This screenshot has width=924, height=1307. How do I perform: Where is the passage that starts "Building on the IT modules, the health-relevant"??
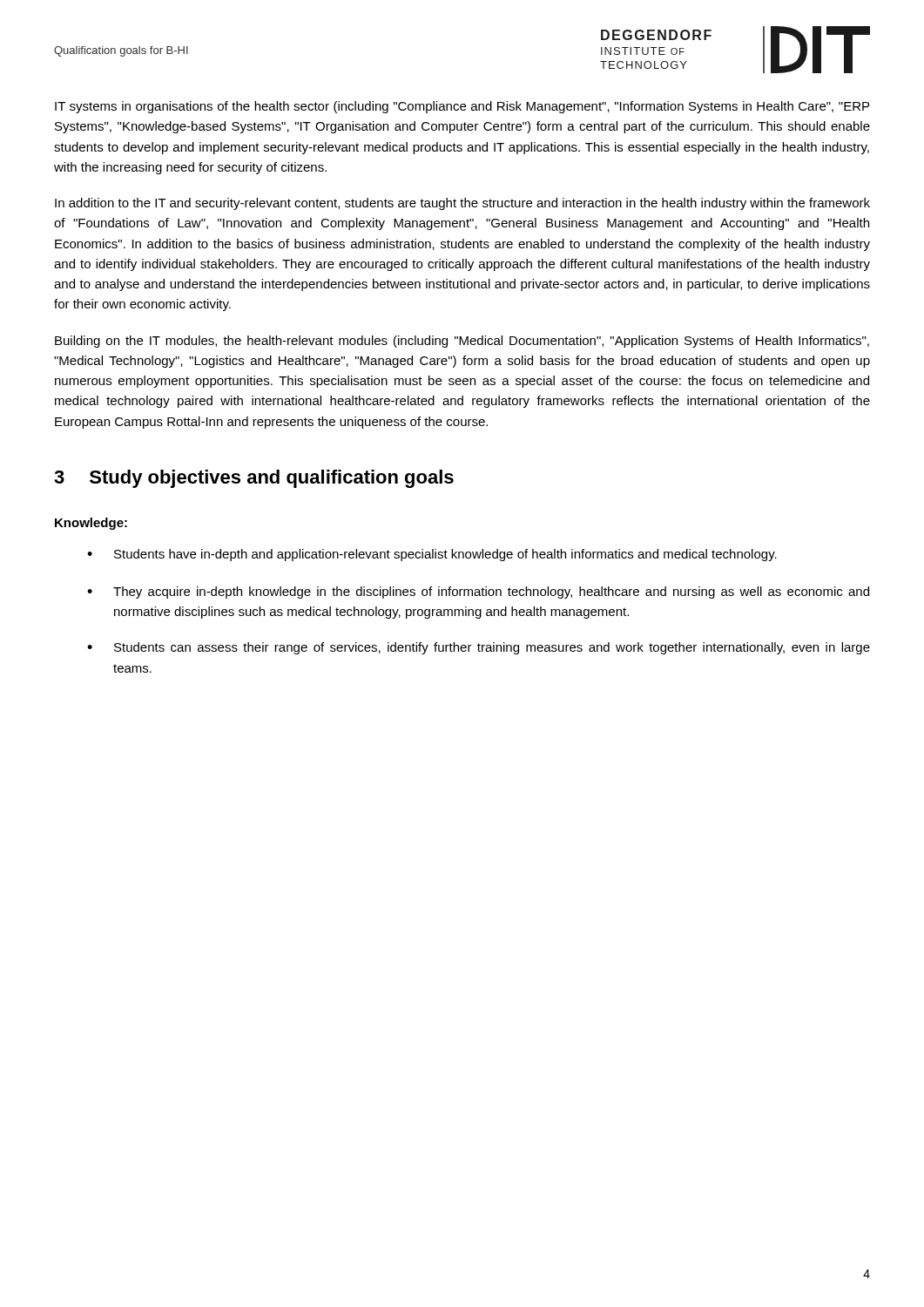(x=462, y=380)
